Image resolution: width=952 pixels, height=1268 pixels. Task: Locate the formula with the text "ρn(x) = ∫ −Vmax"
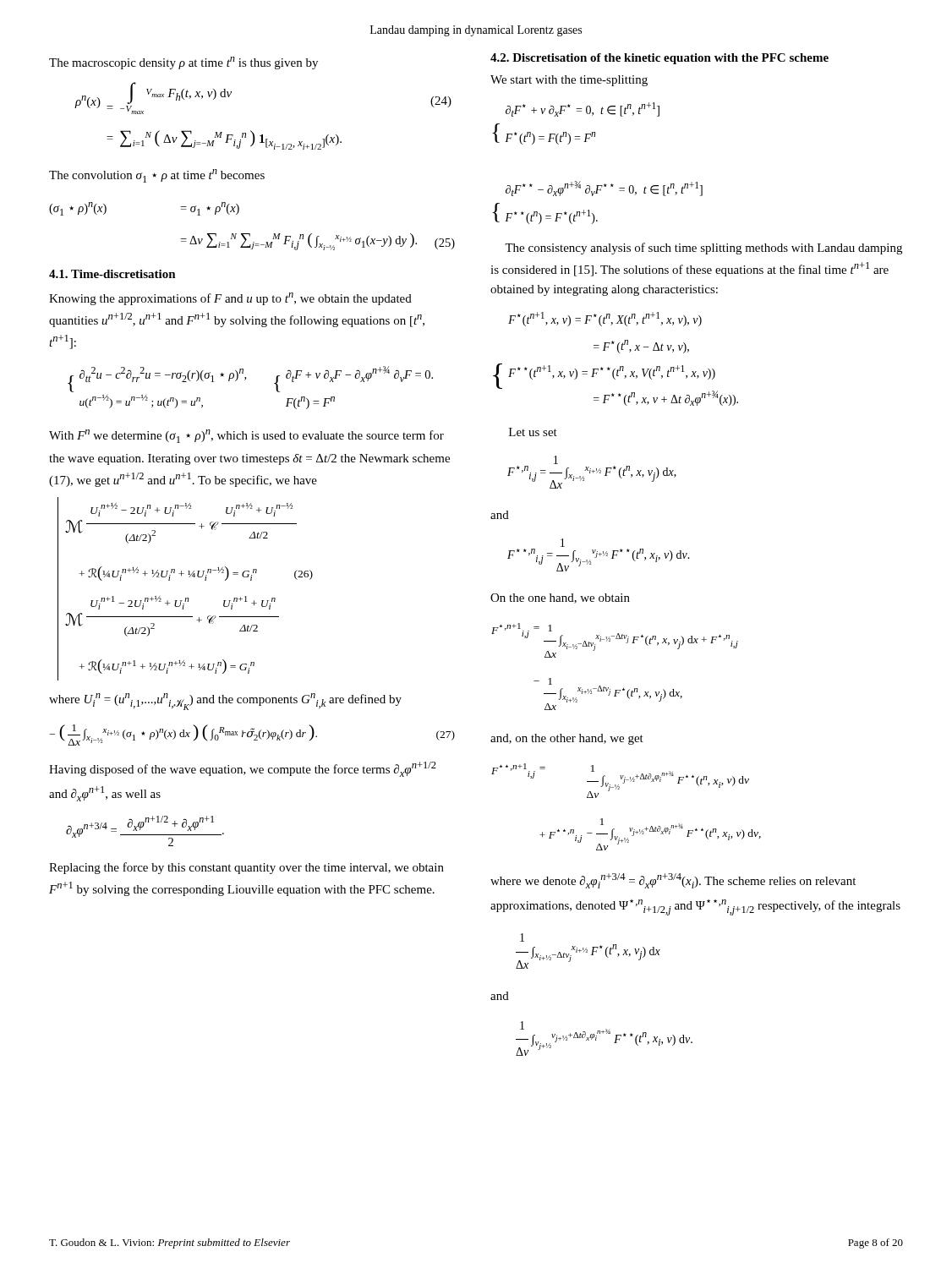coord(252,117)
